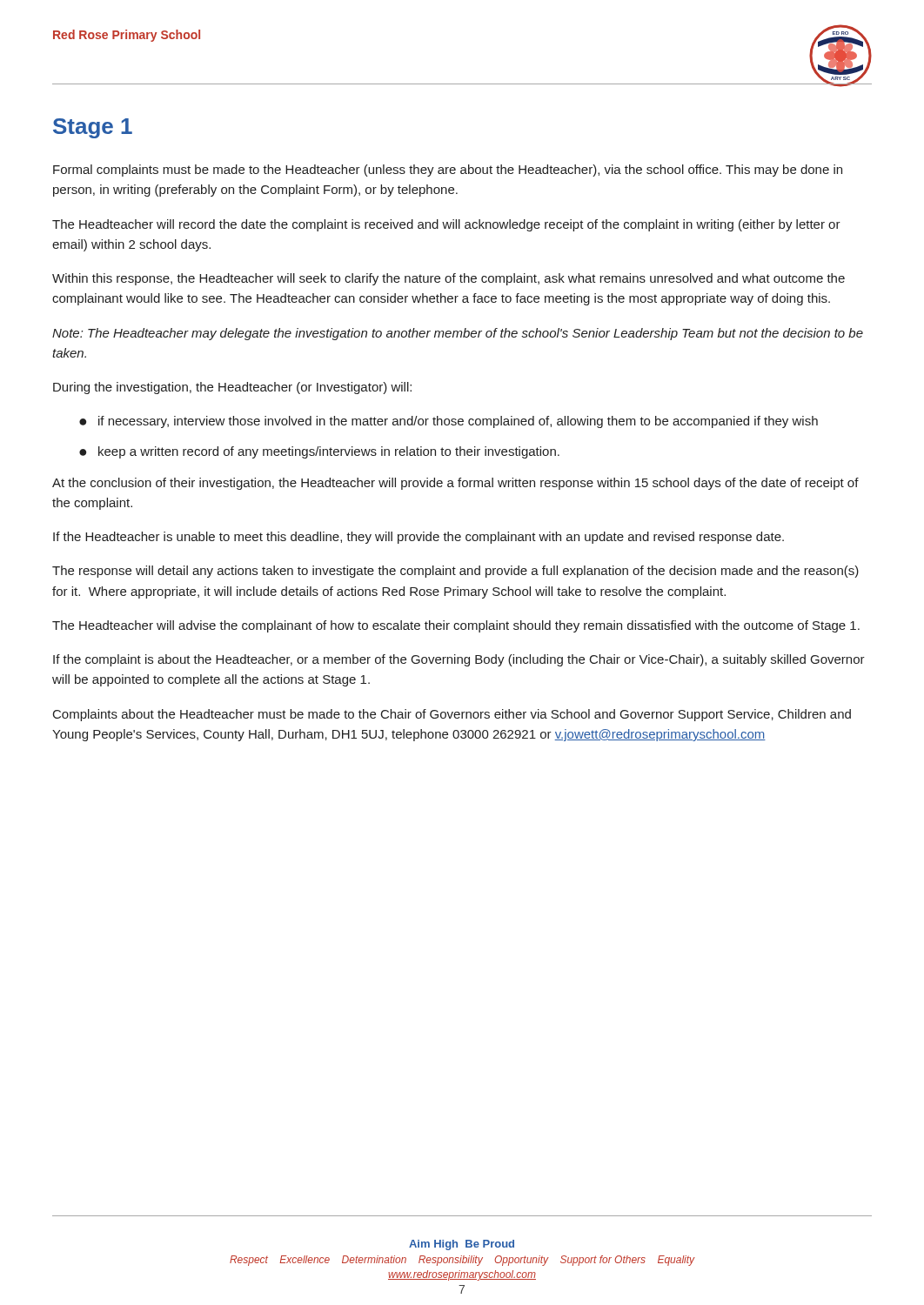Point to the block beginning "● if necessary, interview those involved in the"
The image size is (924, 1305).
coord(448,422)
